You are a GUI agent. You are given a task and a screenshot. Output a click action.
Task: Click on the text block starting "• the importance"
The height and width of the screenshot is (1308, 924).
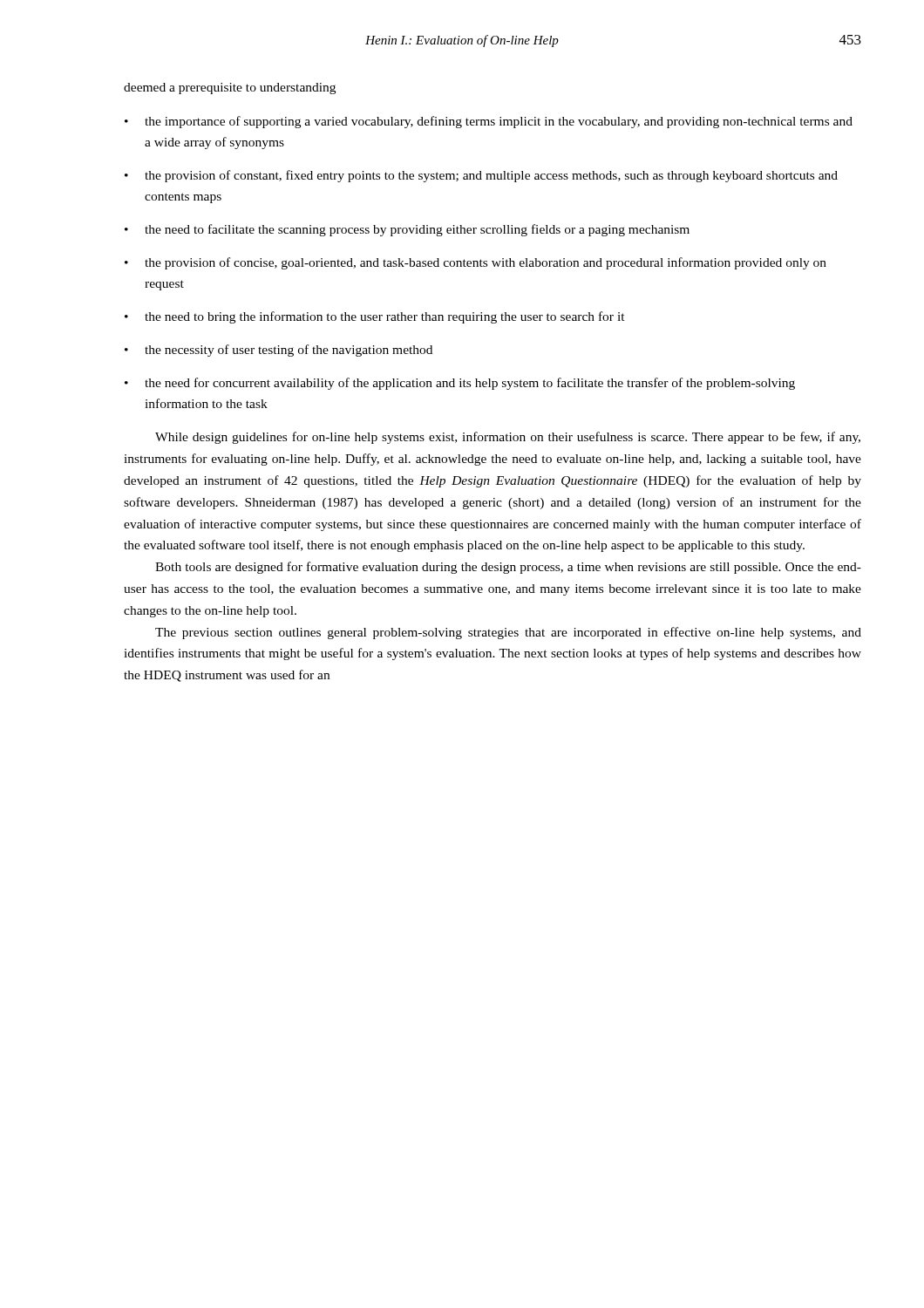[x=493, y=132]
